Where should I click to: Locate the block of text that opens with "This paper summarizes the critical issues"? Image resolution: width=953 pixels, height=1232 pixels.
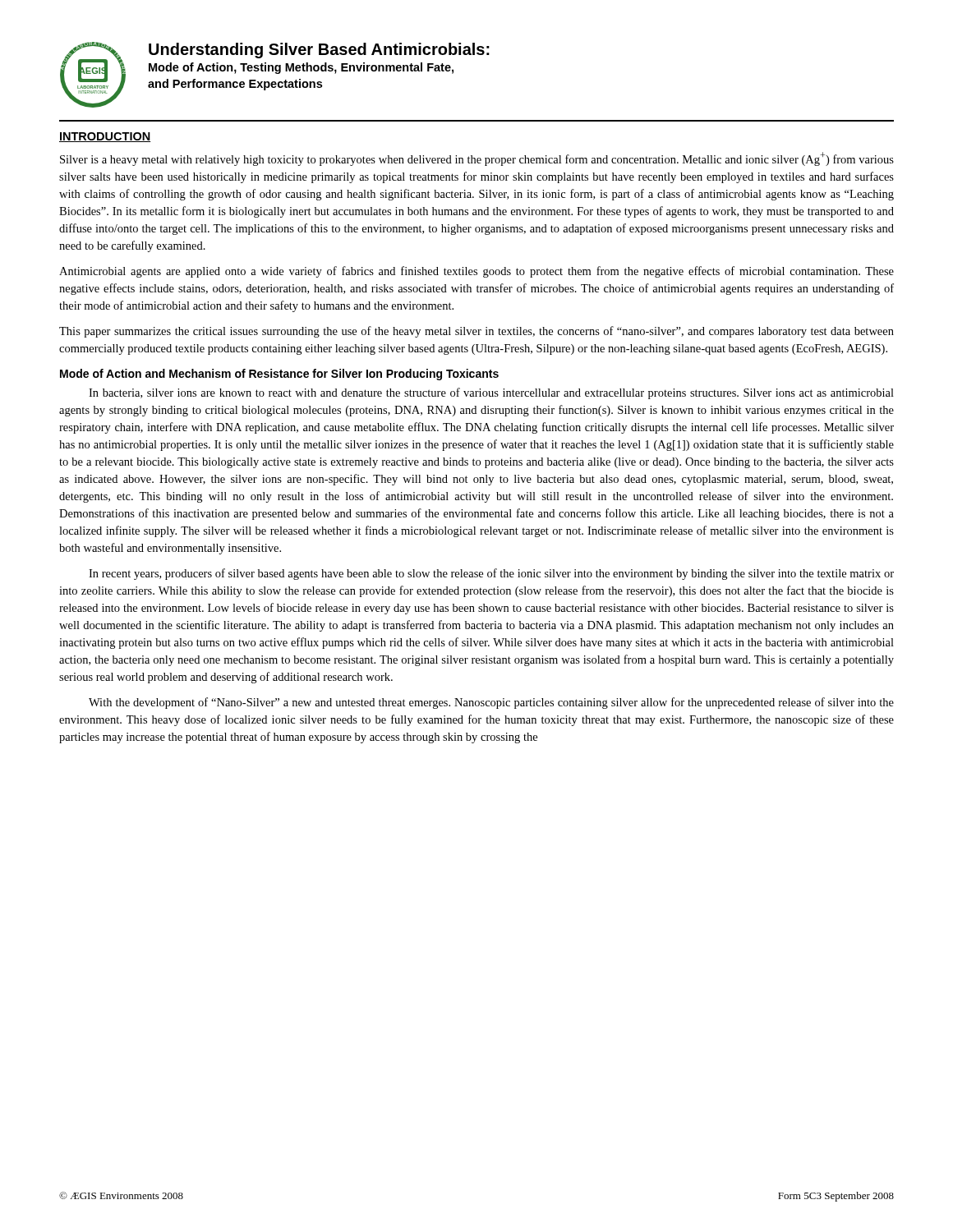click(476, 340)
